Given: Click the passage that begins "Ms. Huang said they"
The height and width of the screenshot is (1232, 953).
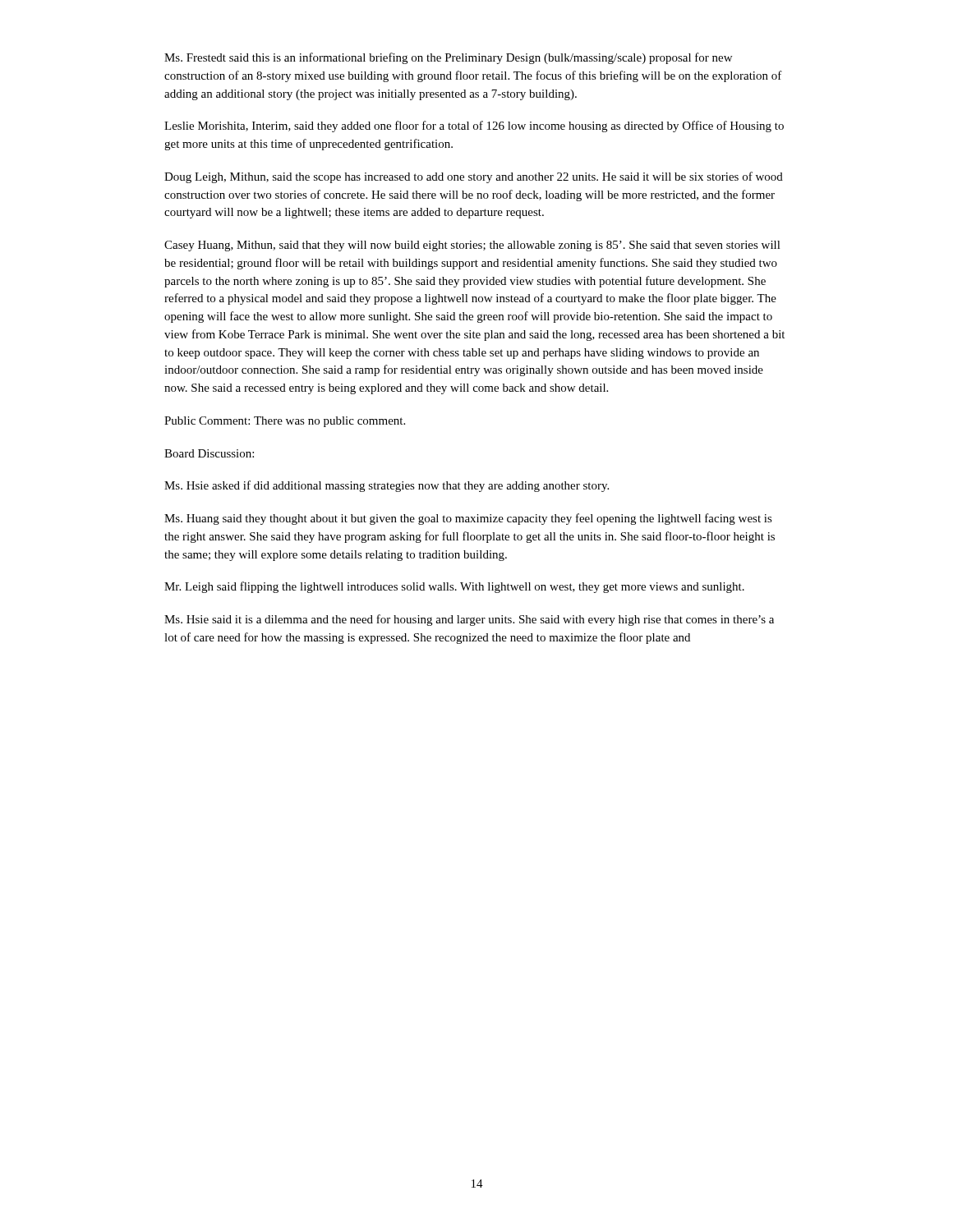Looking at the screenshot, I should 470,536.
